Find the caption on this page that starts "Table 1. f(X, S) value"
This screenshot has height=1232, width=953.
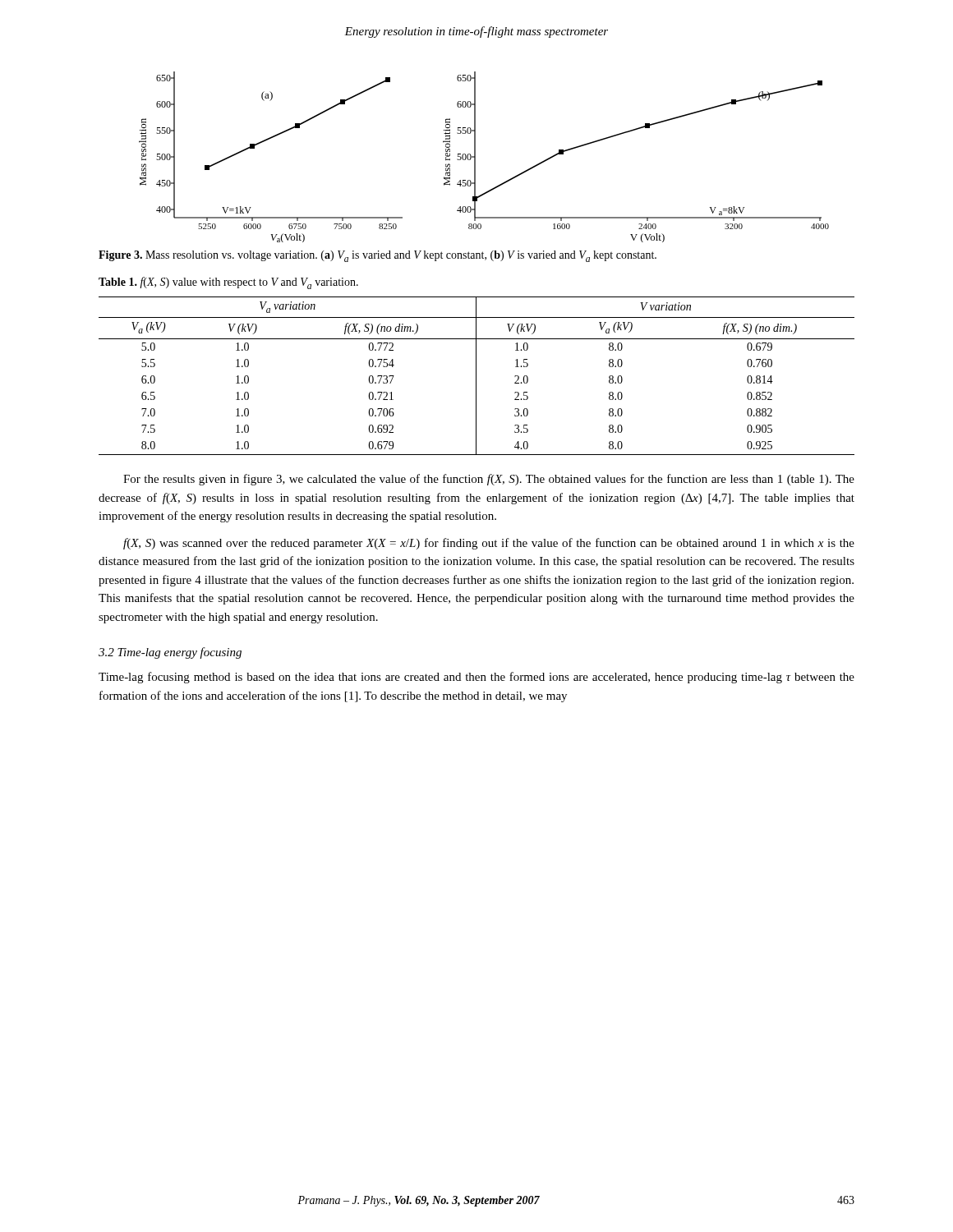[x=229, y=284]
